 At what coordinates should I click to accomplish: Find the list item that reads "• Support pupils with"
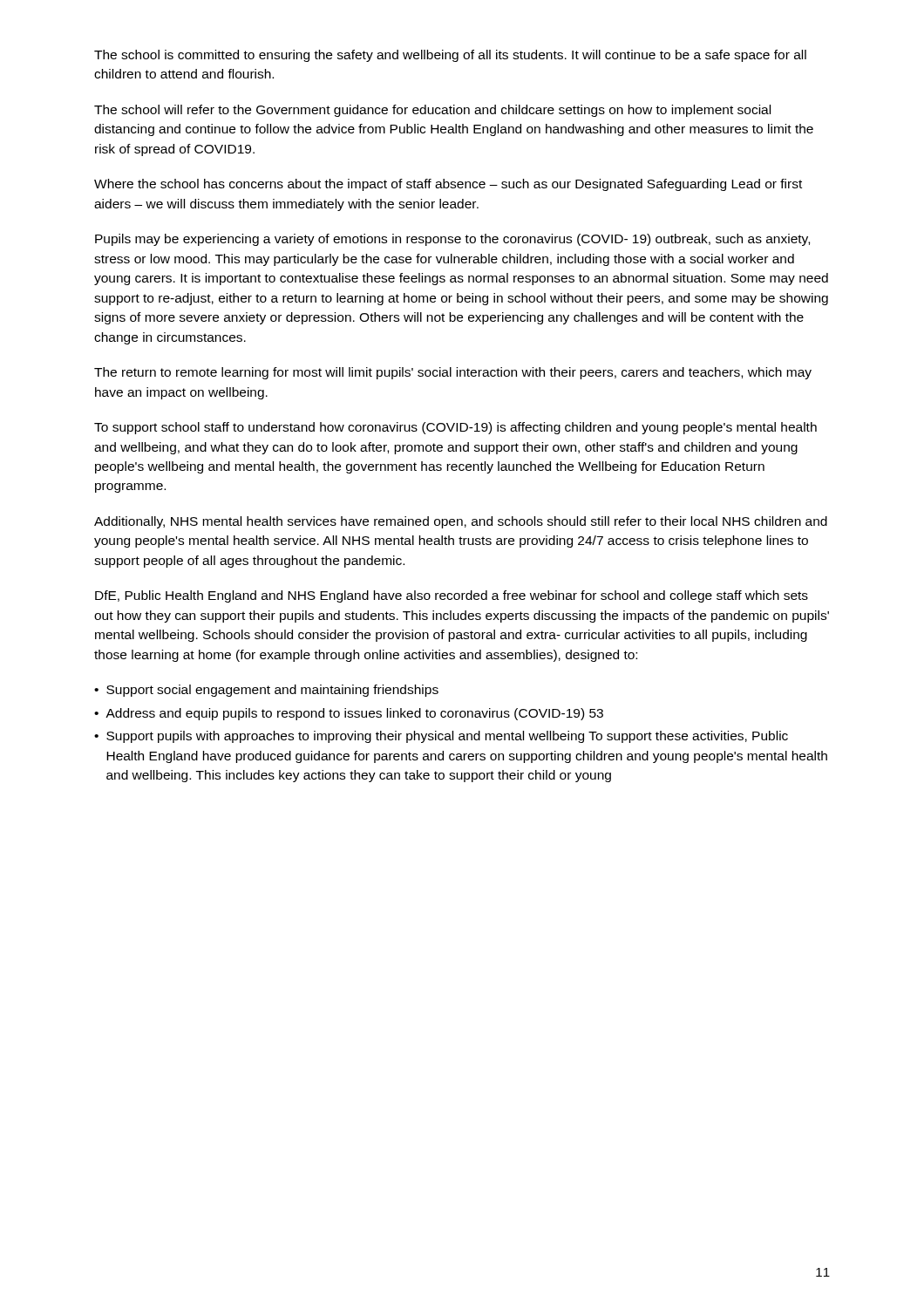click(462, 756)
